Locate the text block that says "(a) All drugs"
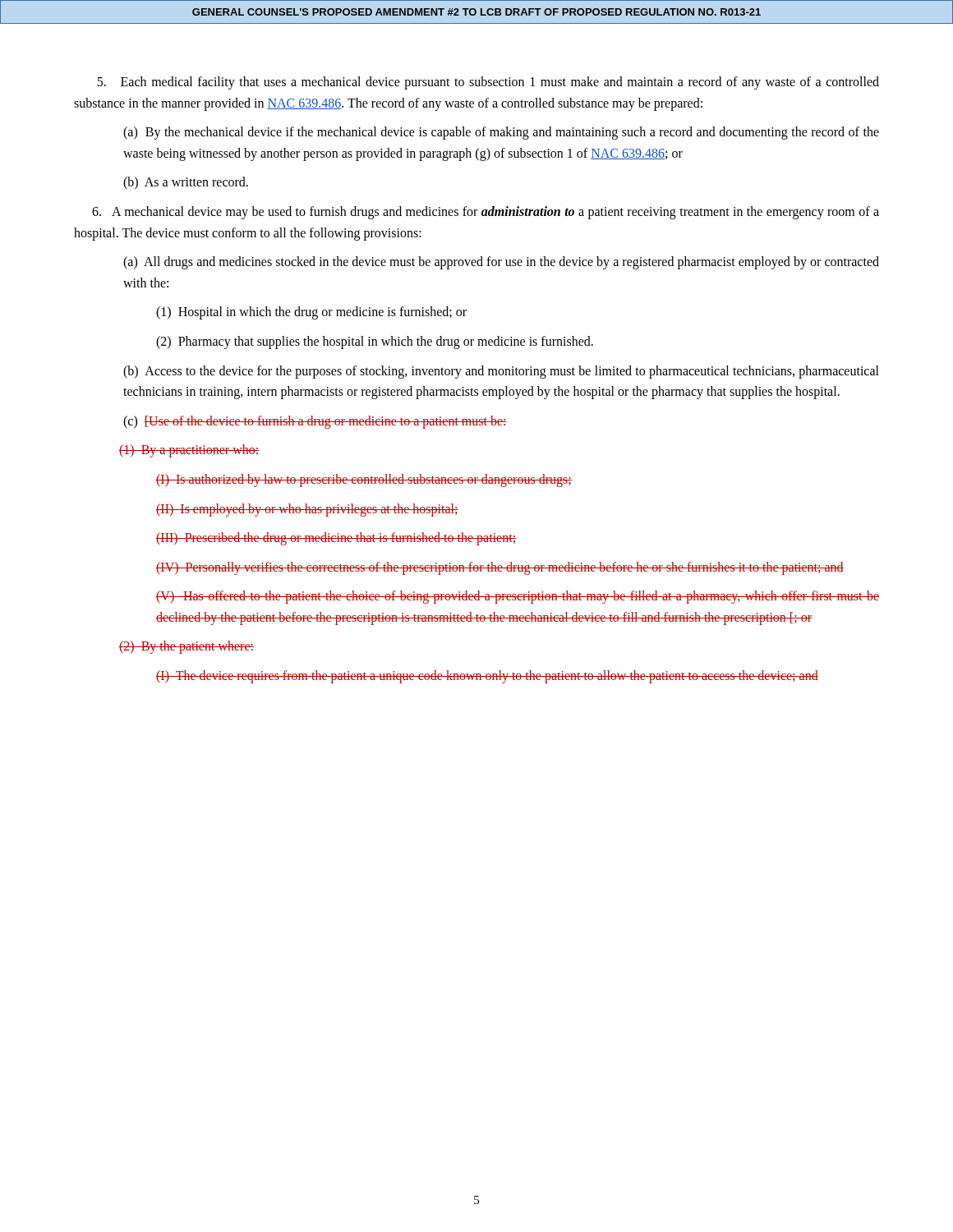This screenshot has height=1232, width=953. click(x=501, y=272)
